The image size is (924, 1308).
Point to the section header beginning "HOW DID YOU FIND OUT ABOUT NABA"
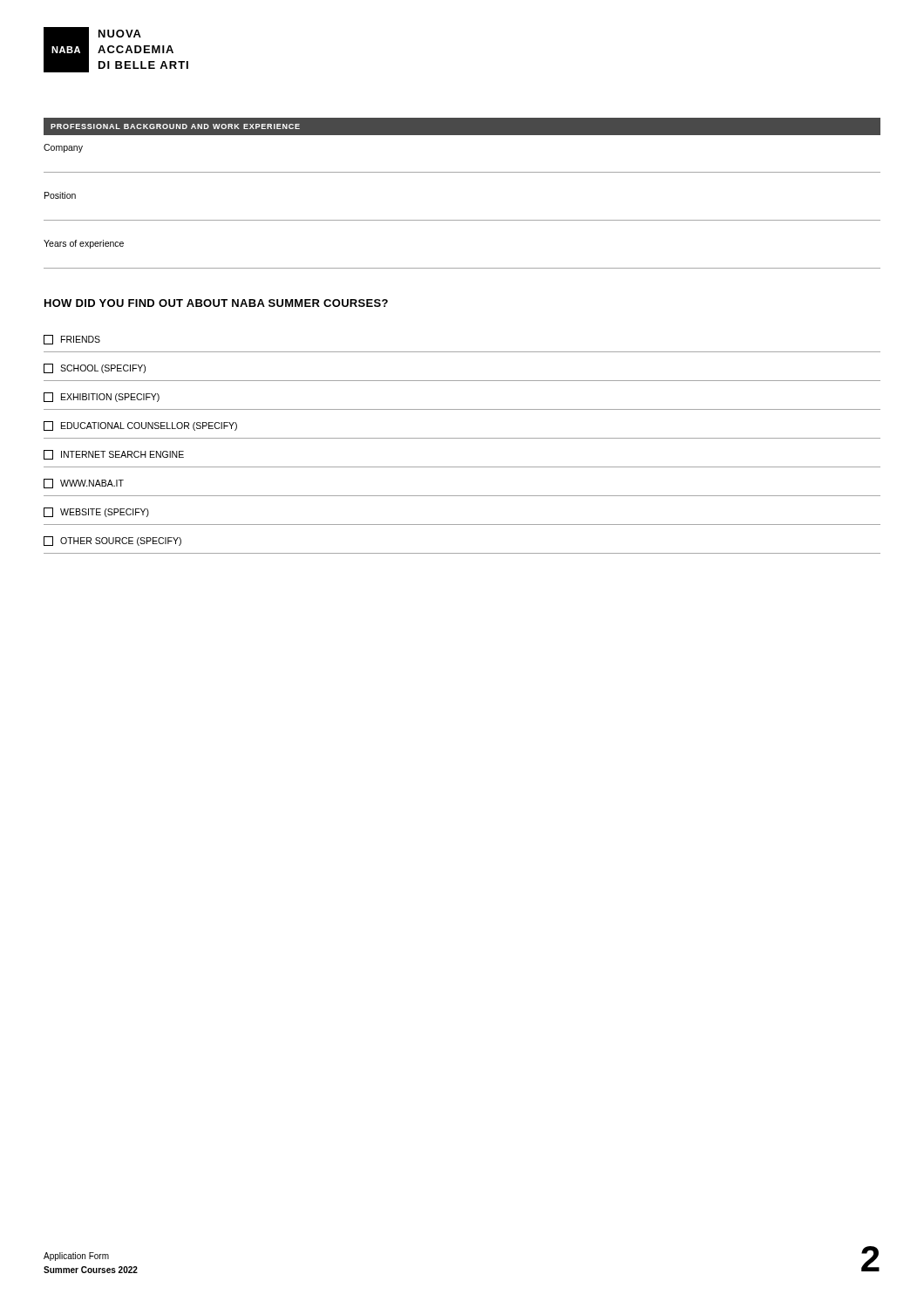tap(216, 303)
